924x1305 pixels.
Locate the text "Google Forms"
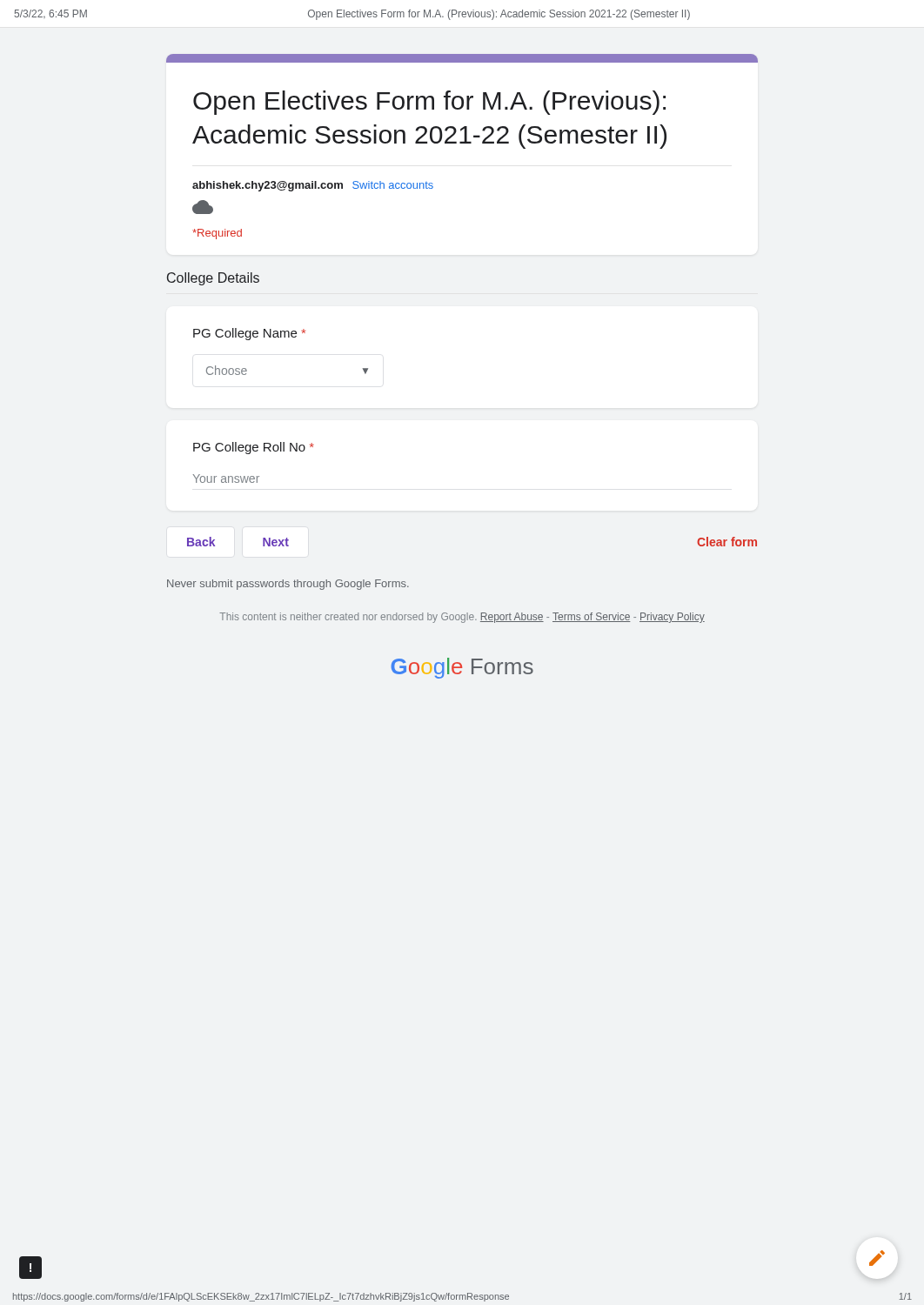pyautogui.click(x=462, y=667)
